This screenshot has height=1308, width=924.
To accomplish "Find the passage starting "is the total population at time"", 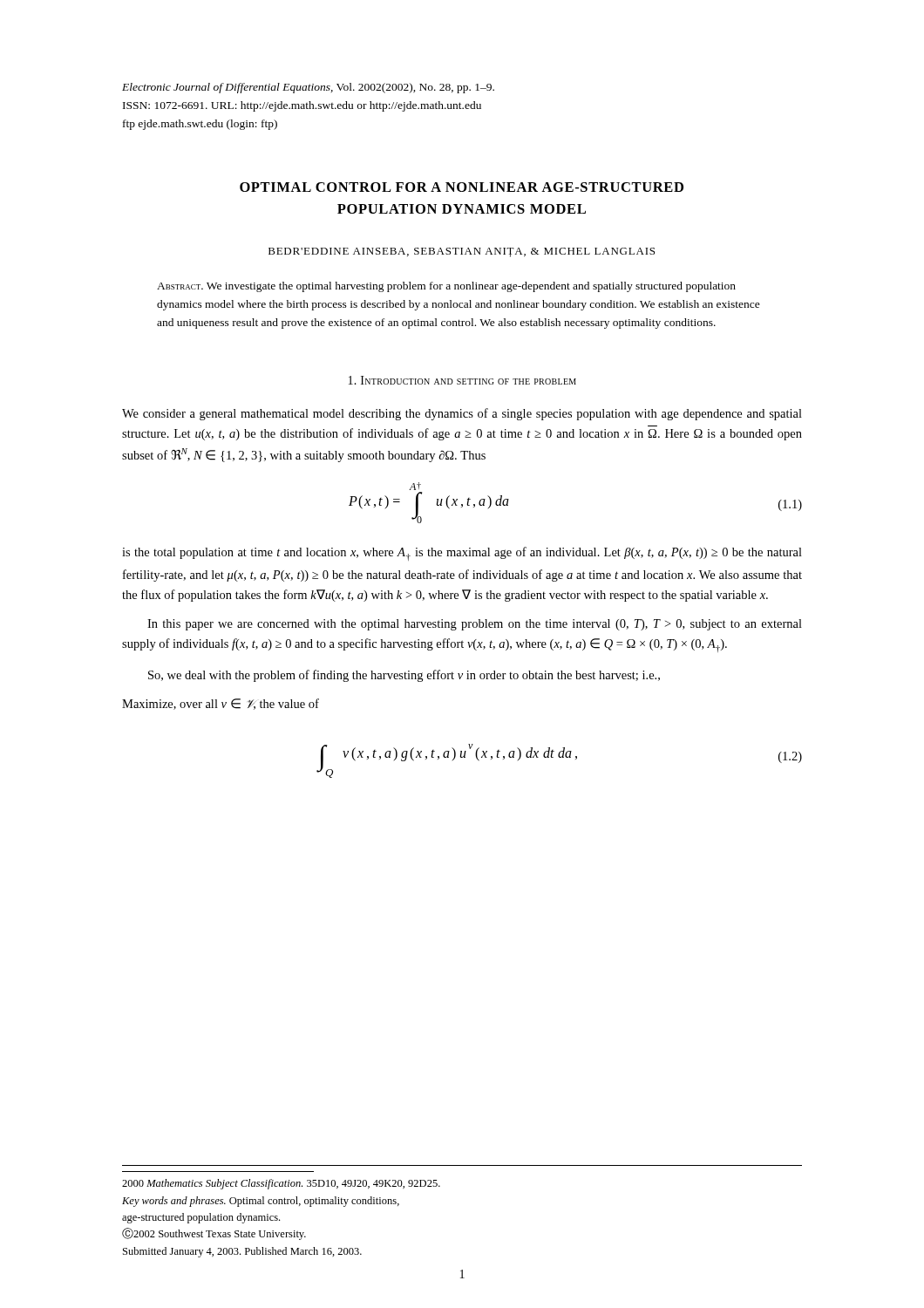I will [x=462, y=573].
